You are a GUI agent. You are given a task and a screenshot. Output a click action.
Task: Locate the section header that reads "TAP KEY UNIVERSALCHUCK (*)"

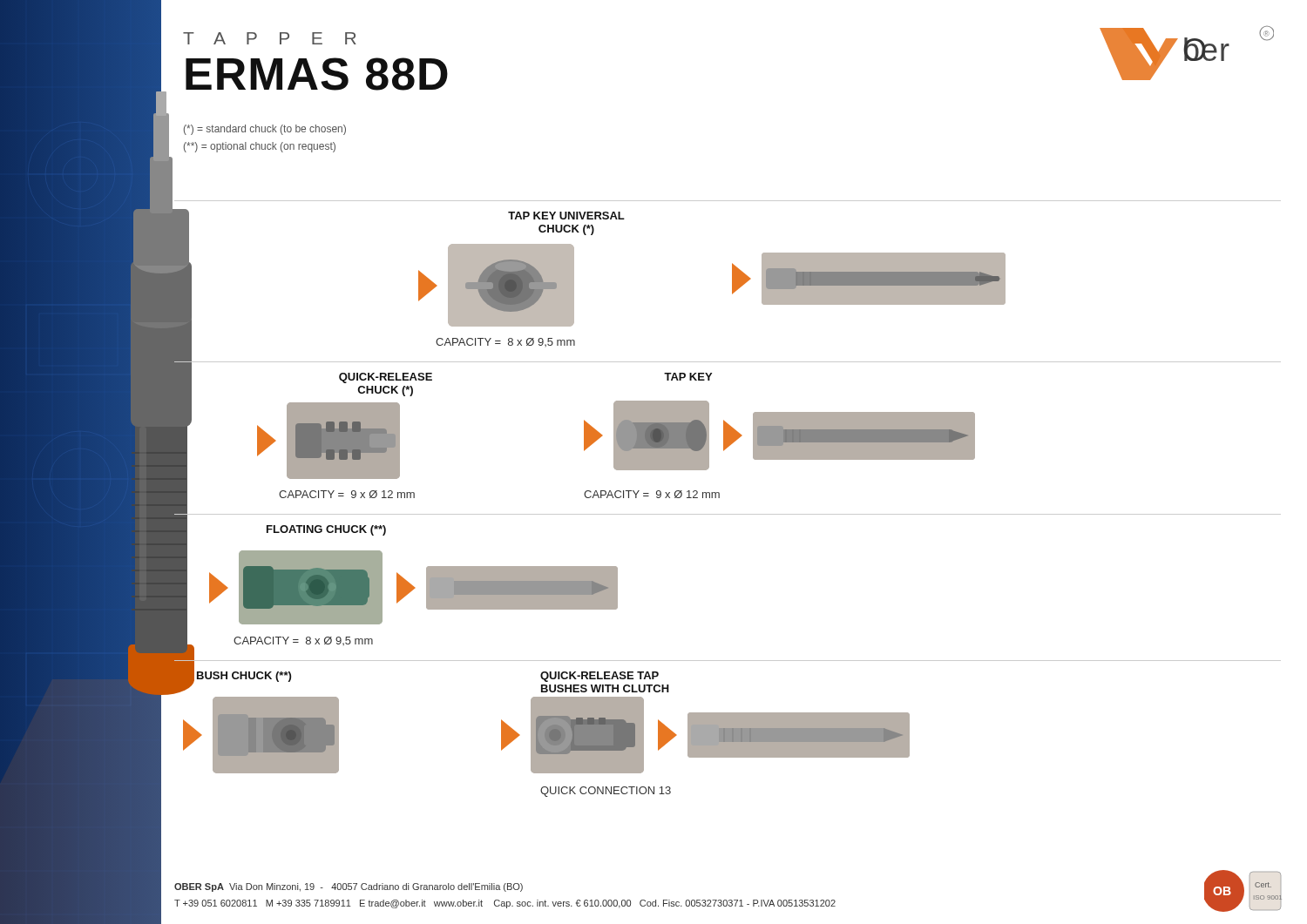click(x=566, y=222)
